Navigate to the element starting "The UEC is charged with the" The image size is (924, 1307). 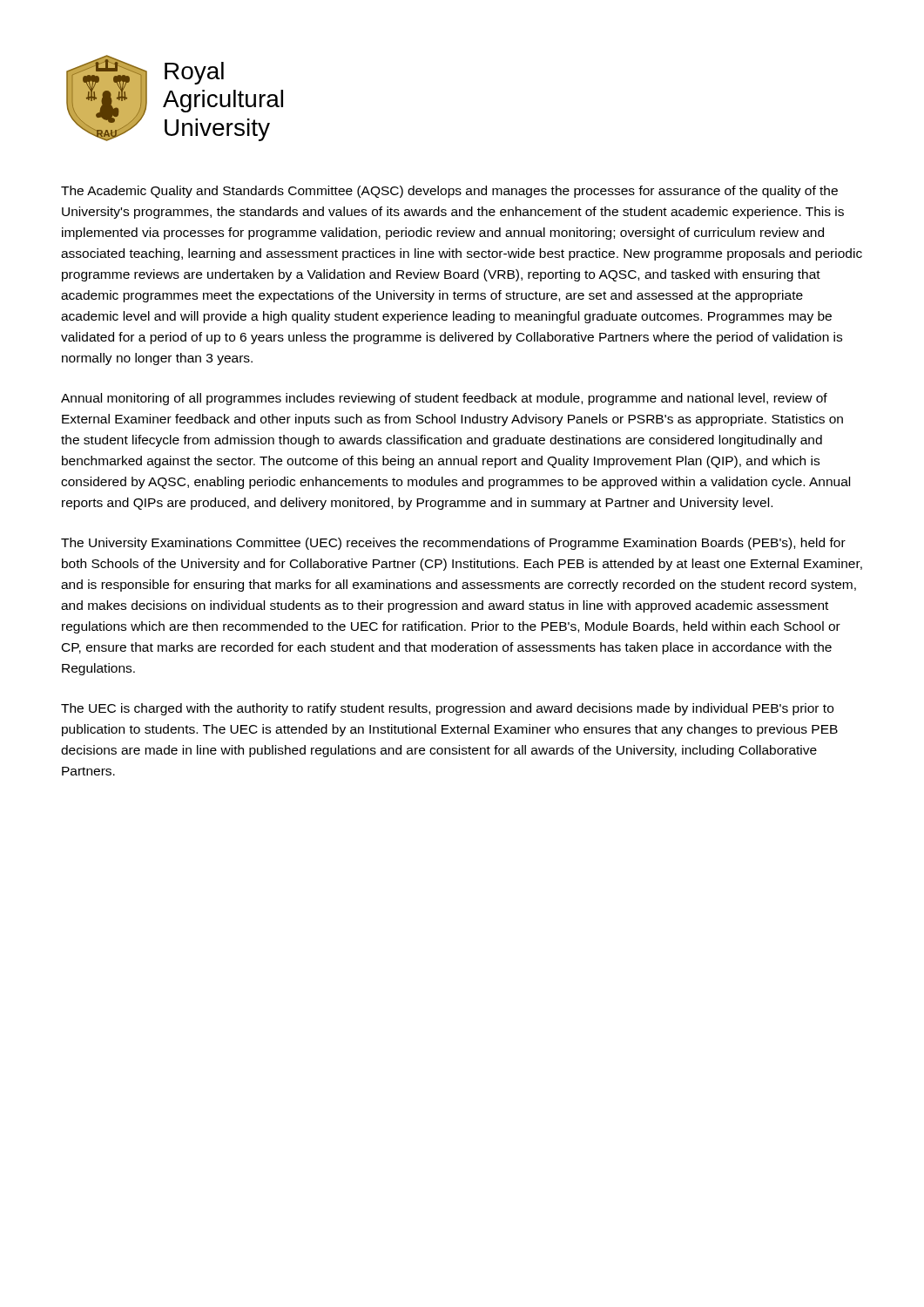click(x=450, y=740)
